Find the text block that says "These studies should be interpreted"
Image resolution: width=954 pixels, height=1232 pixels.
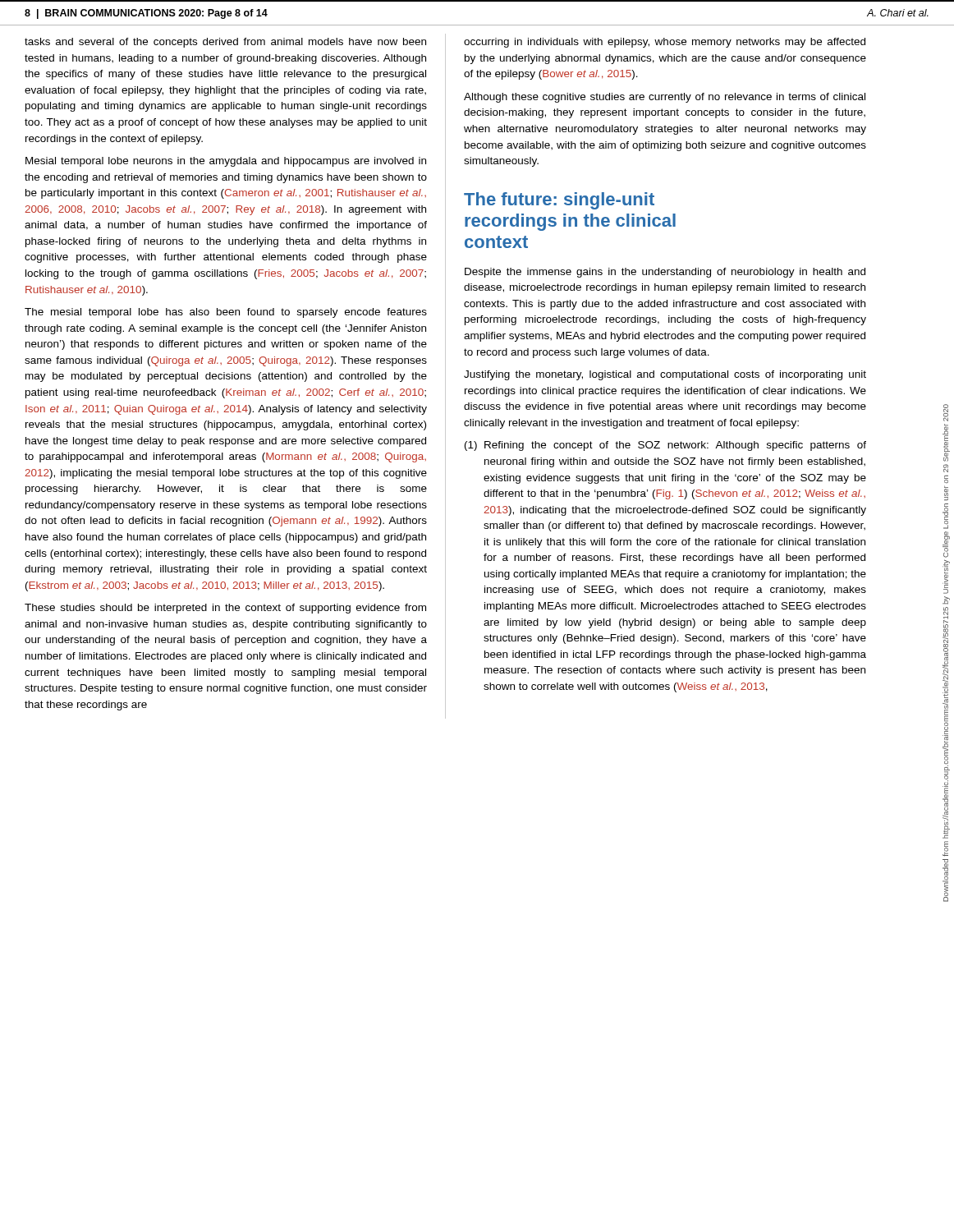(226, 656)
